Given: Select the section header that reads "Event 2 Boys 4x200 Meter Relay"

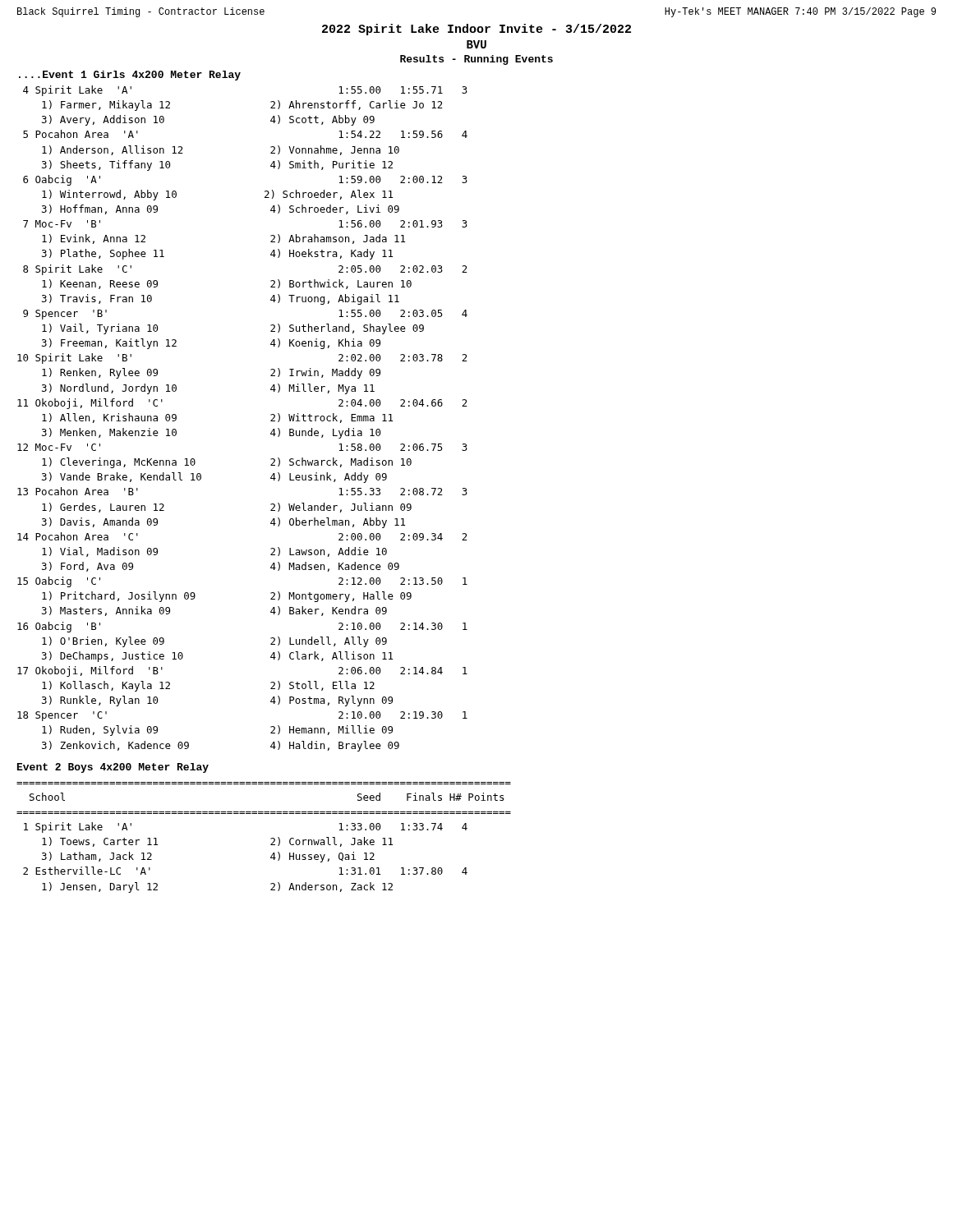Looking at the screenshot, I should coord(113,767).
